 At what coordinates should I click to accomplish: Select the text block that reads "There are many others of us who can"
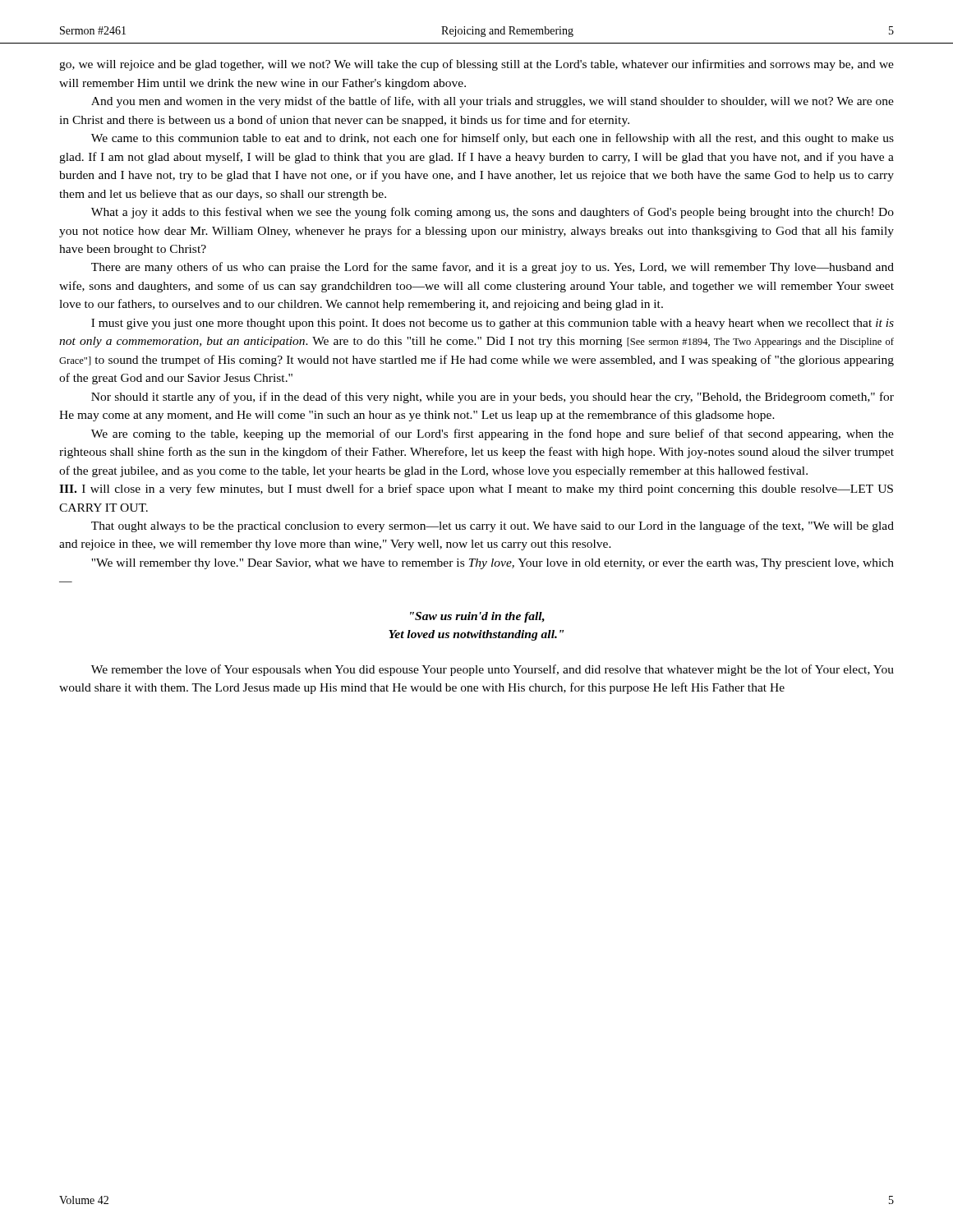click(x=476, y=286)
